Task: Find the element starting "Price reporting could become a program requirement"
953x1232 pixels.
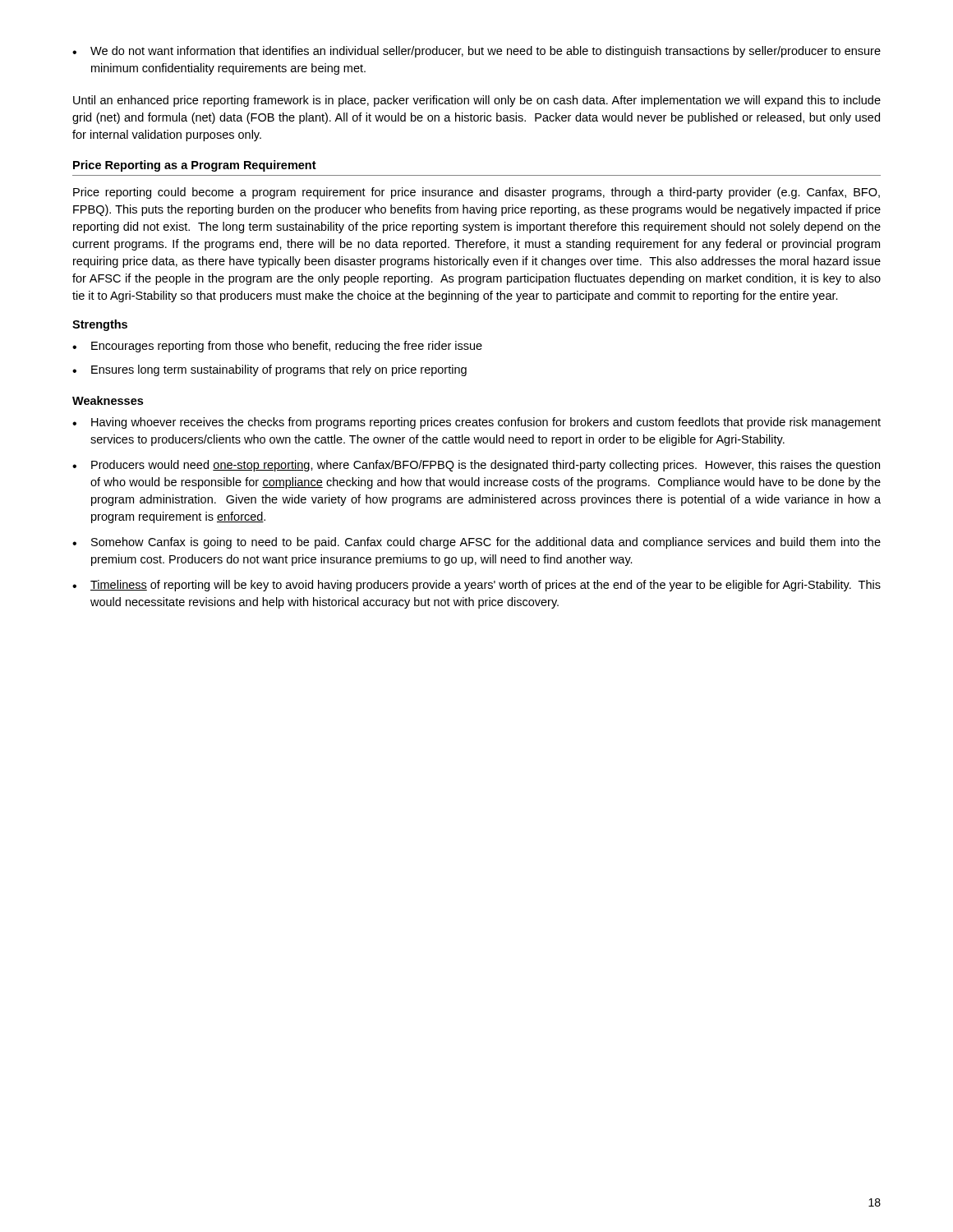Action: (x=476, y=244)
